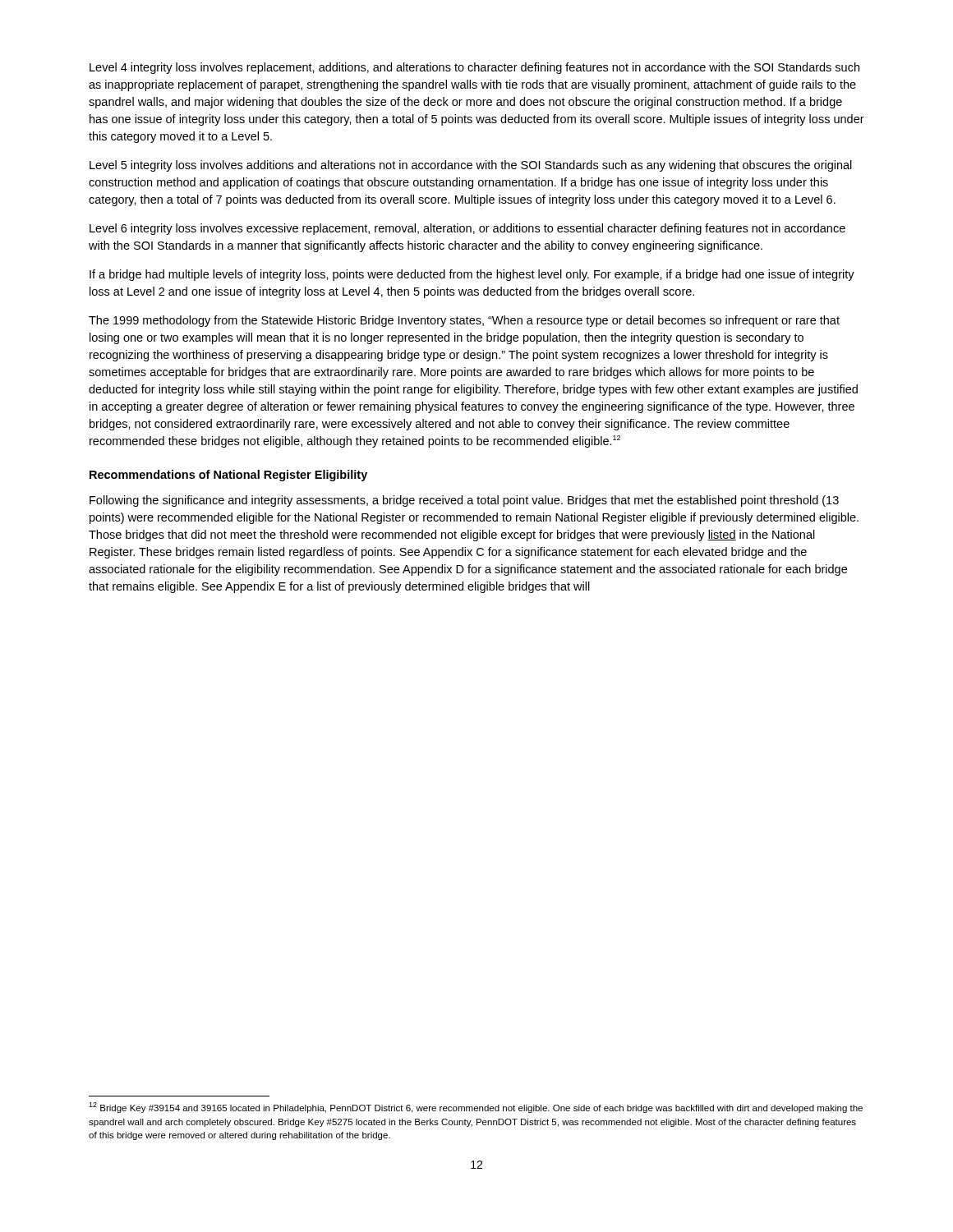
Task: Locate the text block with the text "If a bridge had multiple levels of"
Action: (x=471, y=283)
